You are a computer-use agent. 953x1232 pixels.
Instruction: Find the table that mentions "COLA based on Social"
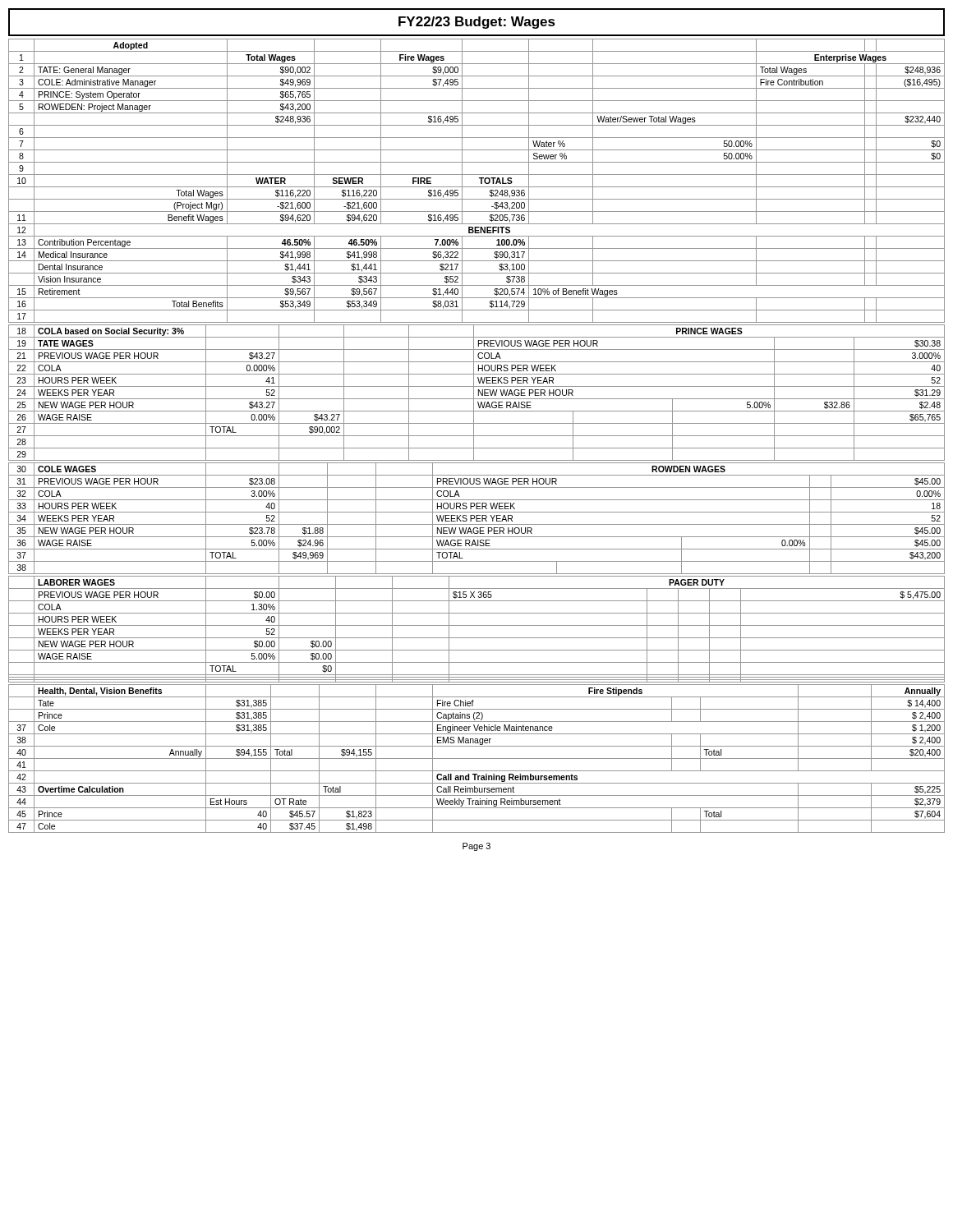click(476, 393)
